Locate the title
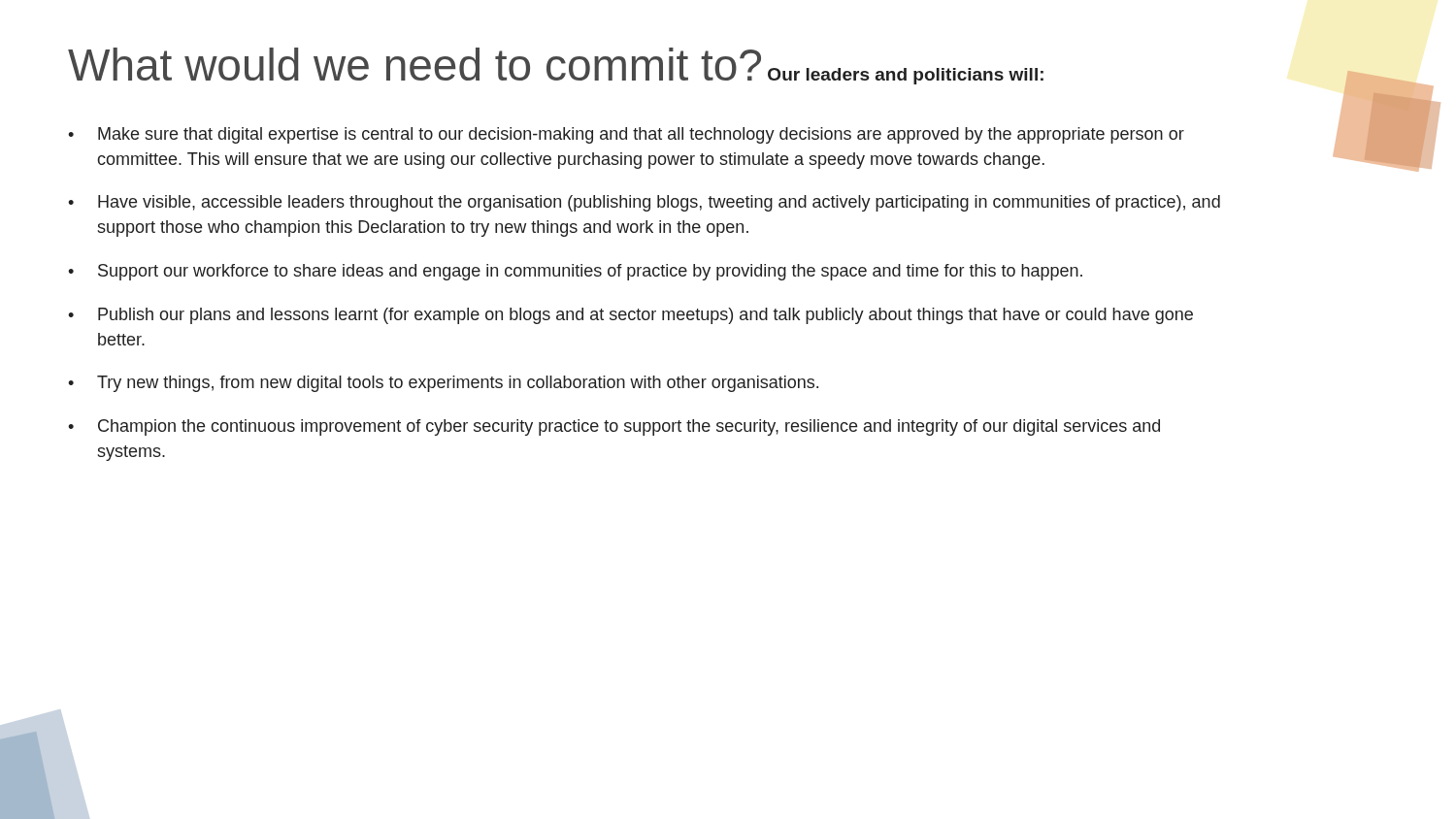Screen dimensions: 819x1456 pos(415,66)
